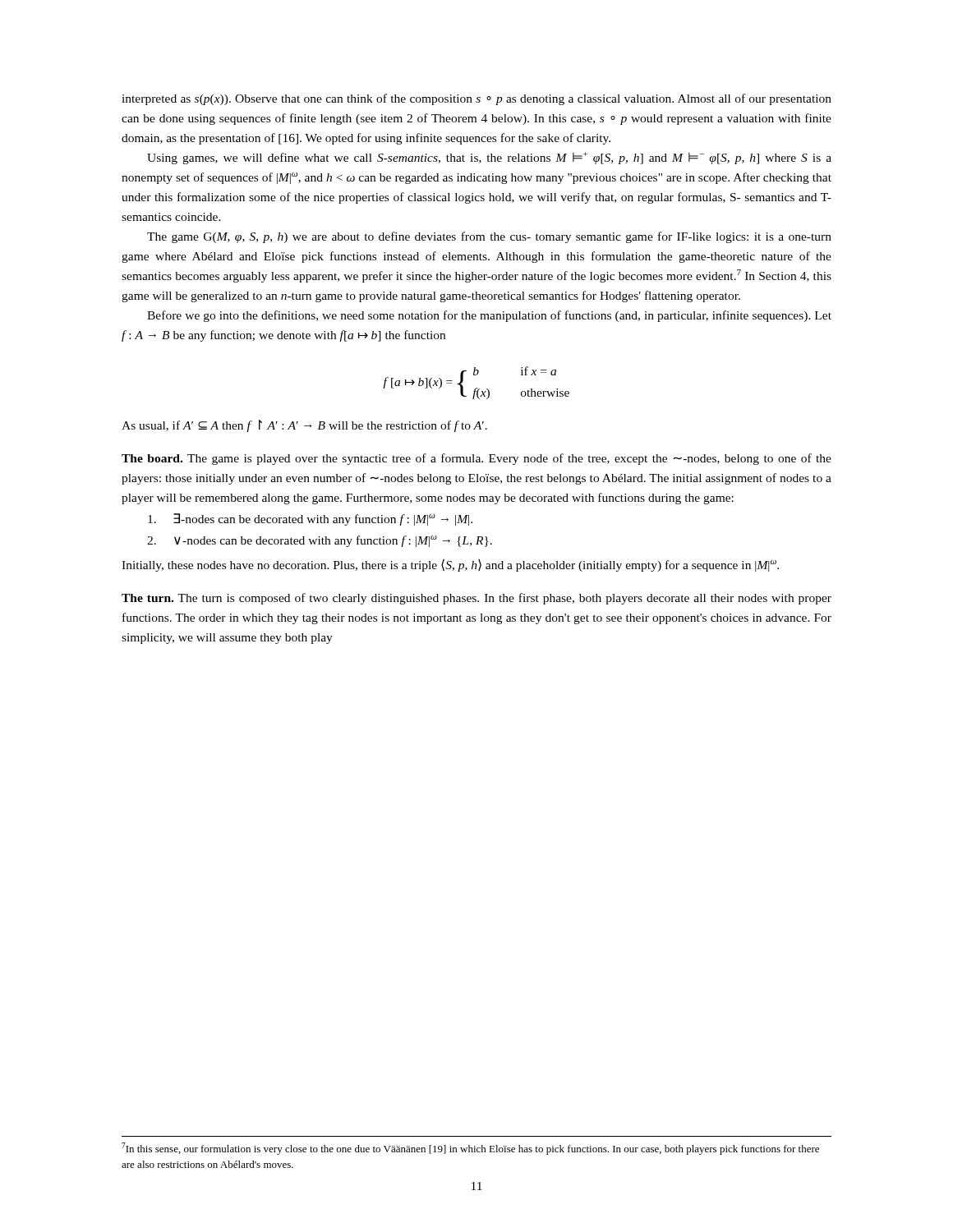Navigate to the block starting "As usual, if A′ ⊆ A"
The width and height of the screenshot is (953, 1232).
[476, 426]
